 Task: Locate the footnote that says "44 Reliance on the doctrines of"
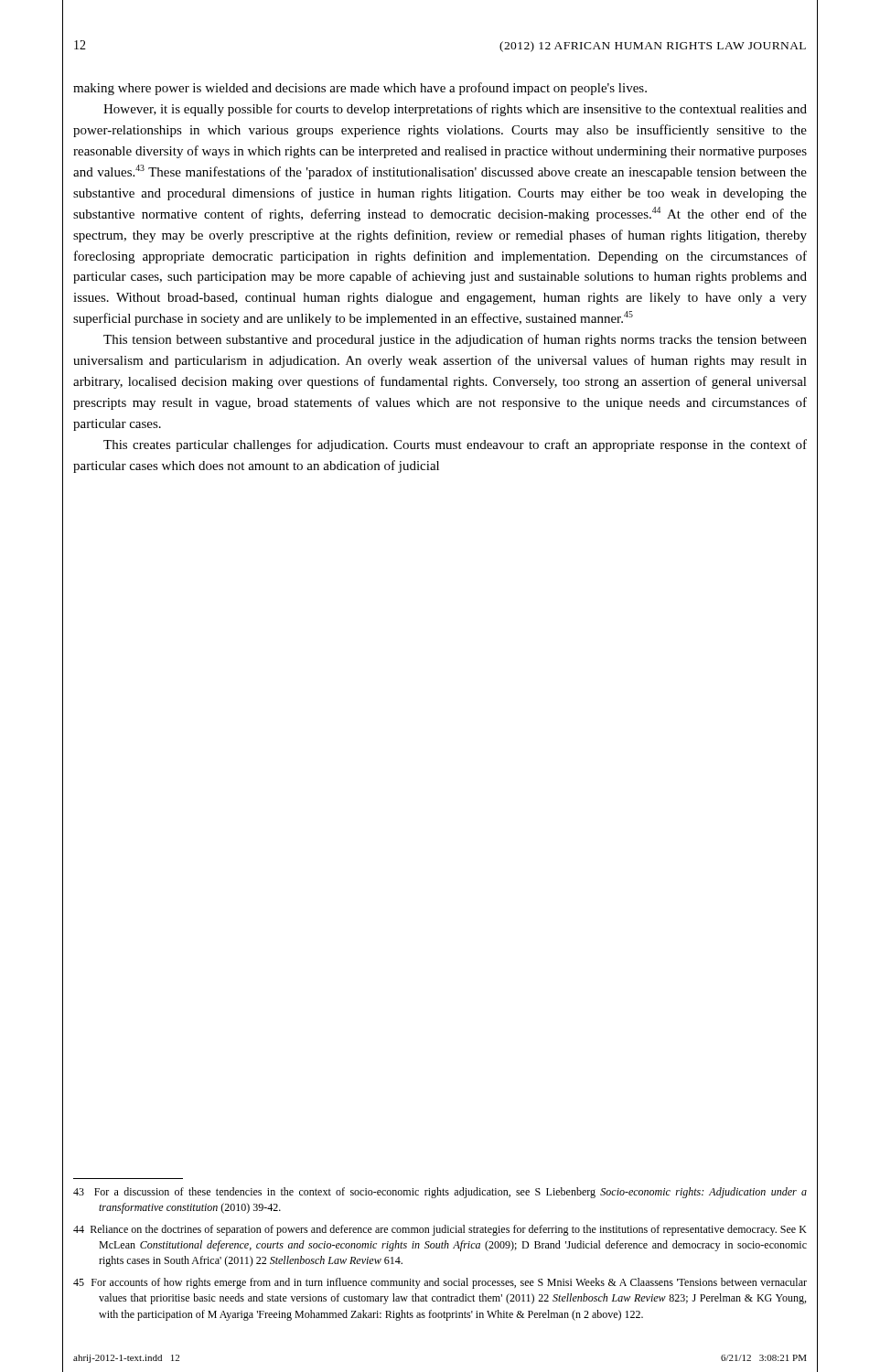point(440,1245)
